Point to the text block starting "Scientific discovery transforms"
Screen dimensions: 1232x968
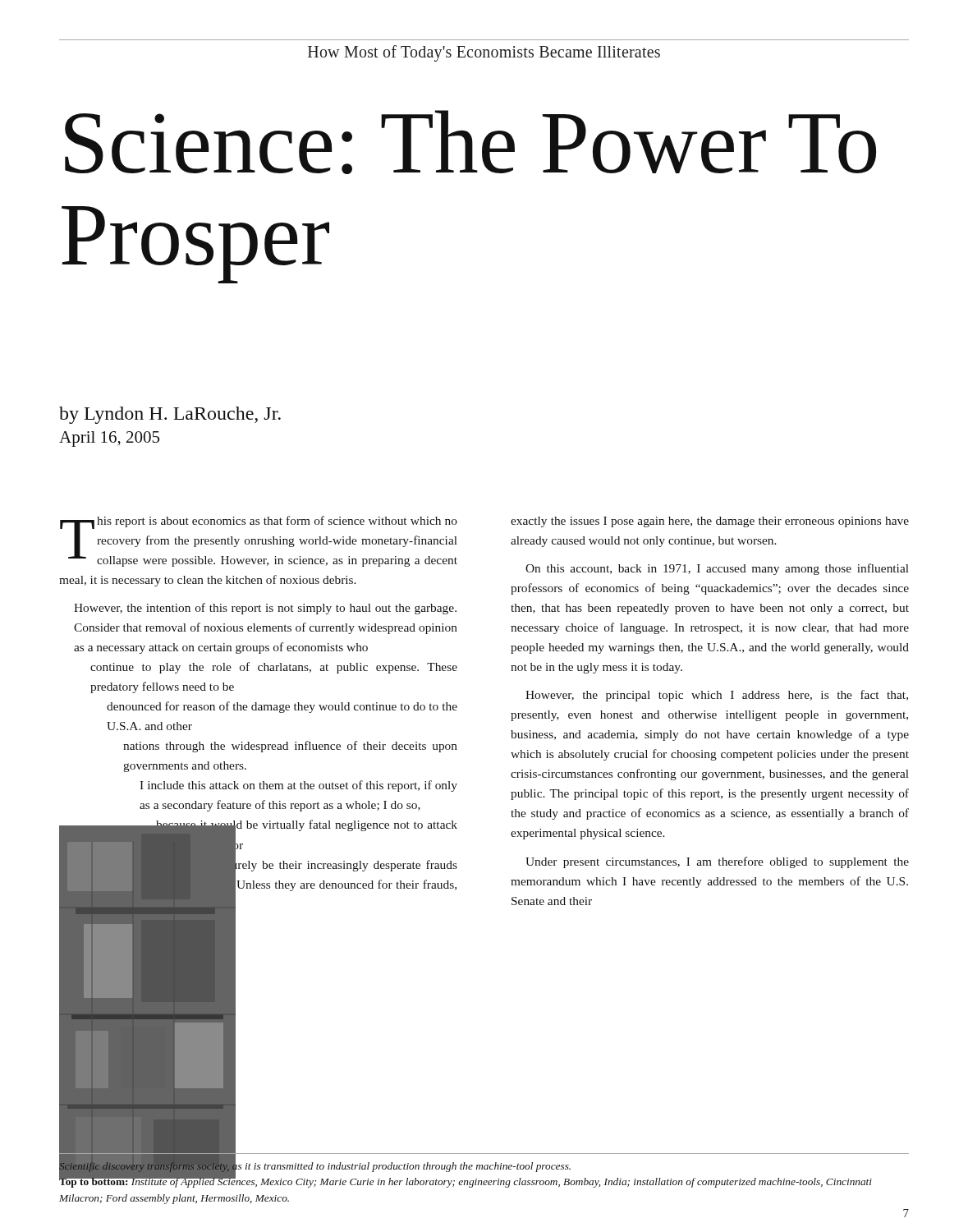click(x=466, y=1182)
